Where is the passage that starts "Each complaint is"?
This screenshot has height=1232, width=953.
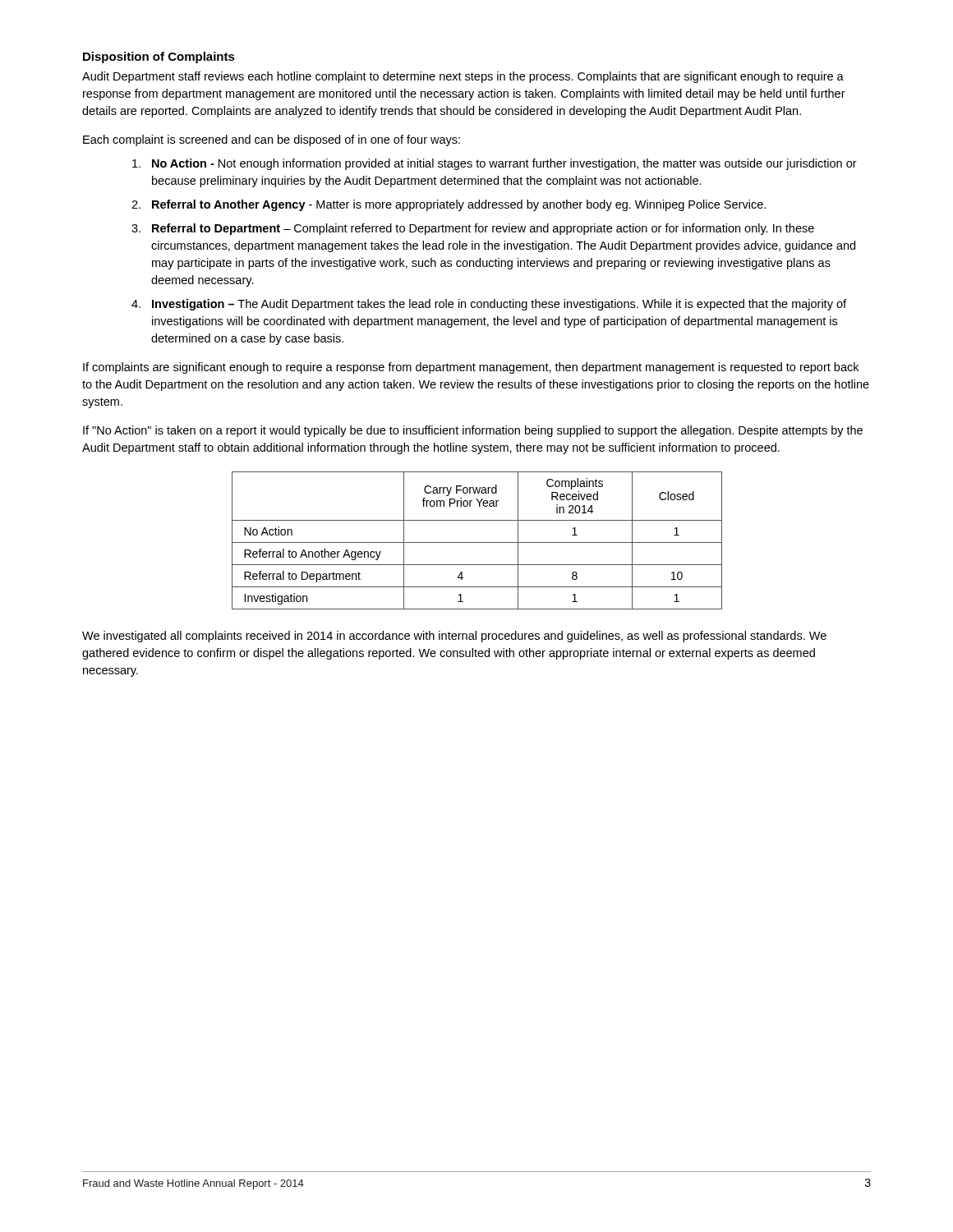tap(272, 140)
